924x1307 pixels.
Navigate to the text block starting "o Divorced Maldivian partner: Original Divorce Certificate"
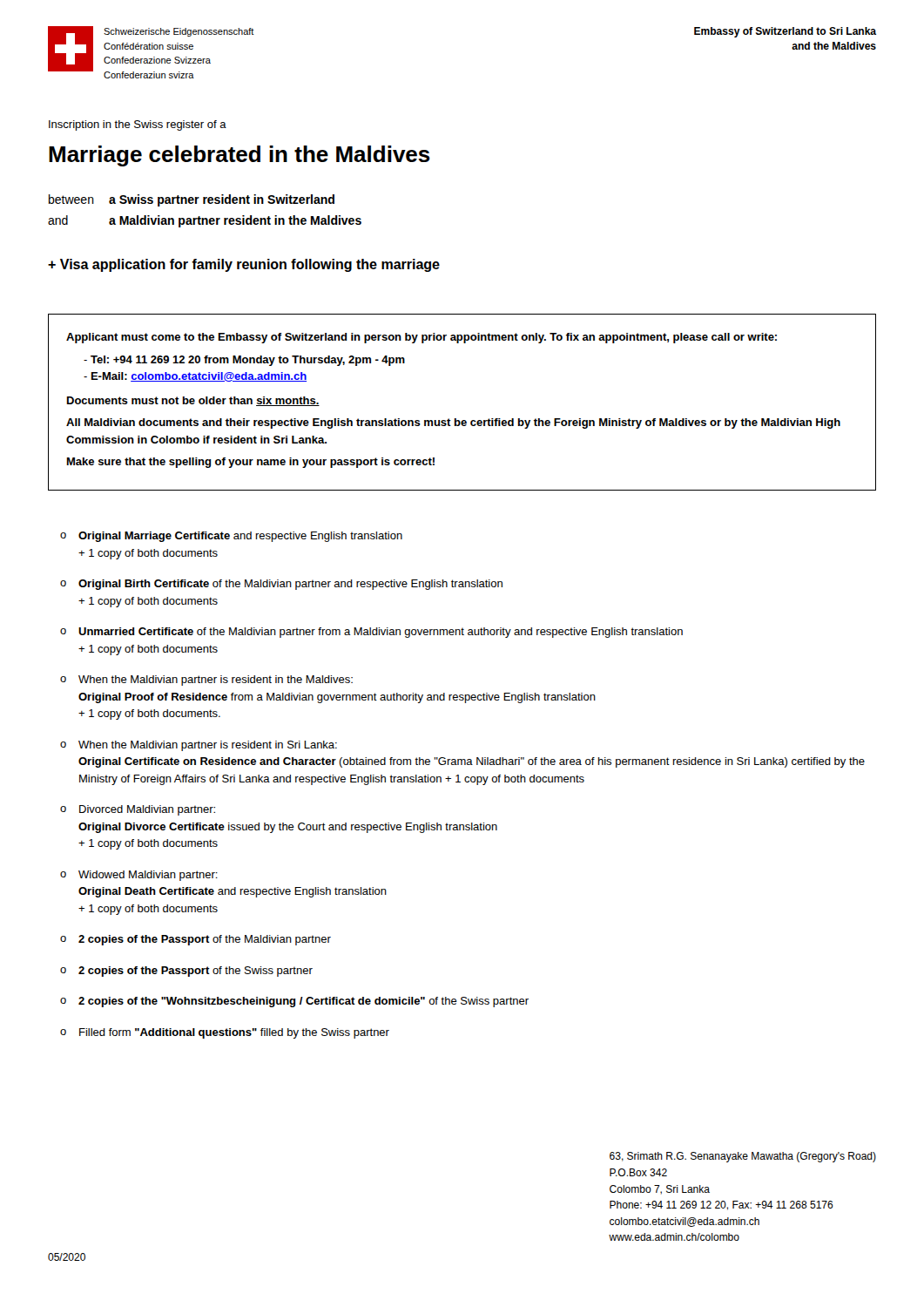point(462,826)
